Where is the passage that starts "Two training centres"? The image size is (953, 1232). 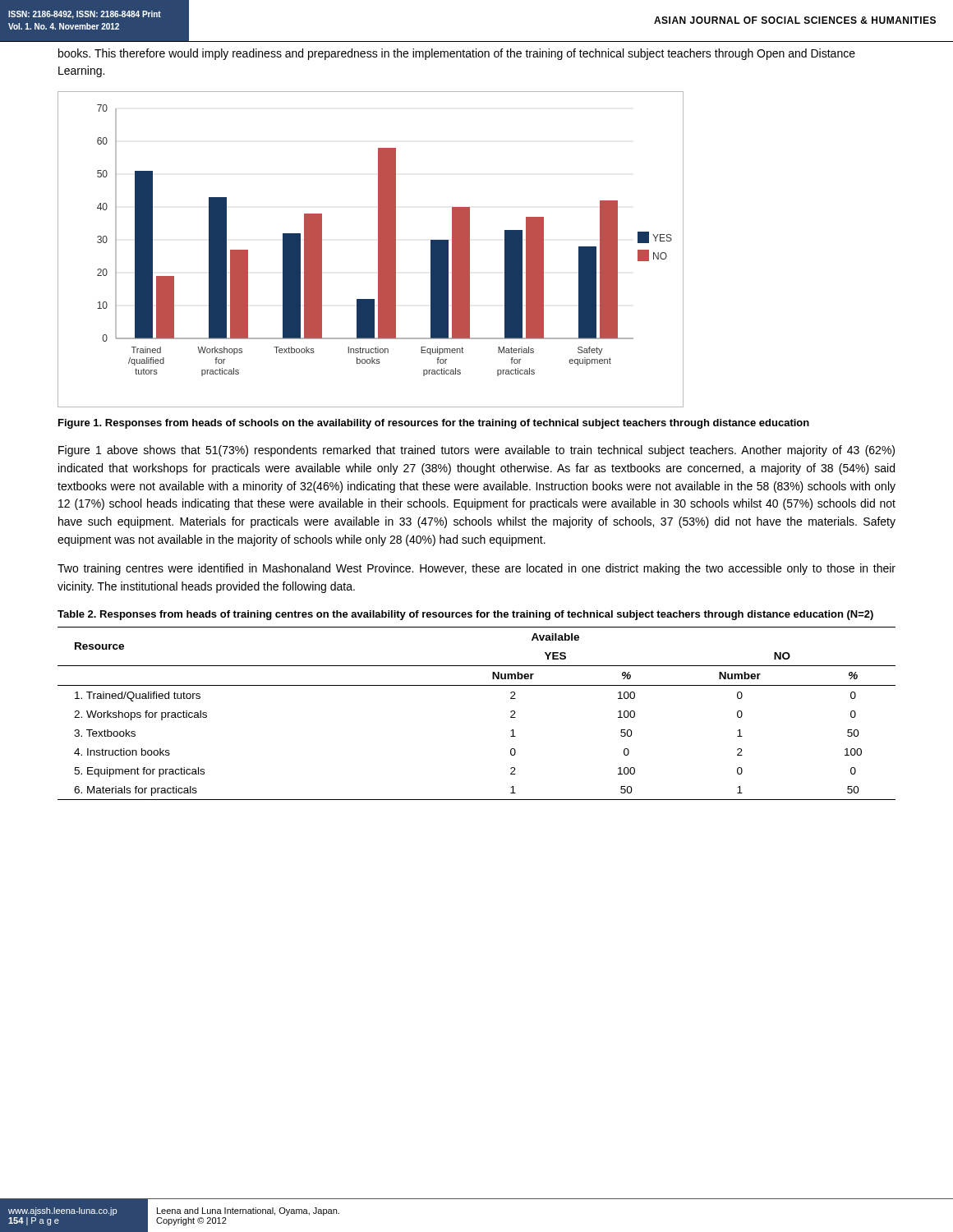476,578
